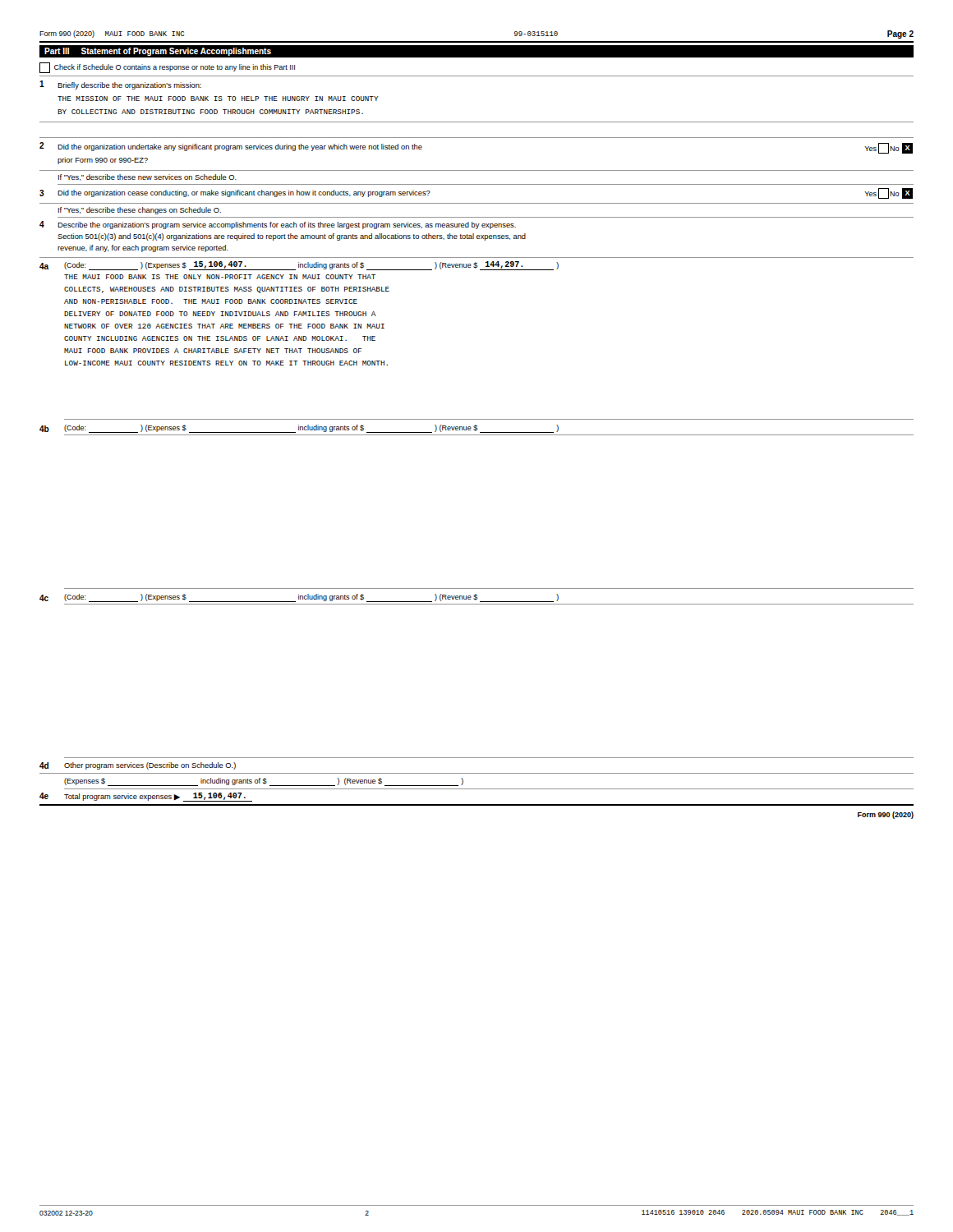
Task: Locate the block of text that opens with "Check if Schedule O contains a response"
Action: pos(167,68)
